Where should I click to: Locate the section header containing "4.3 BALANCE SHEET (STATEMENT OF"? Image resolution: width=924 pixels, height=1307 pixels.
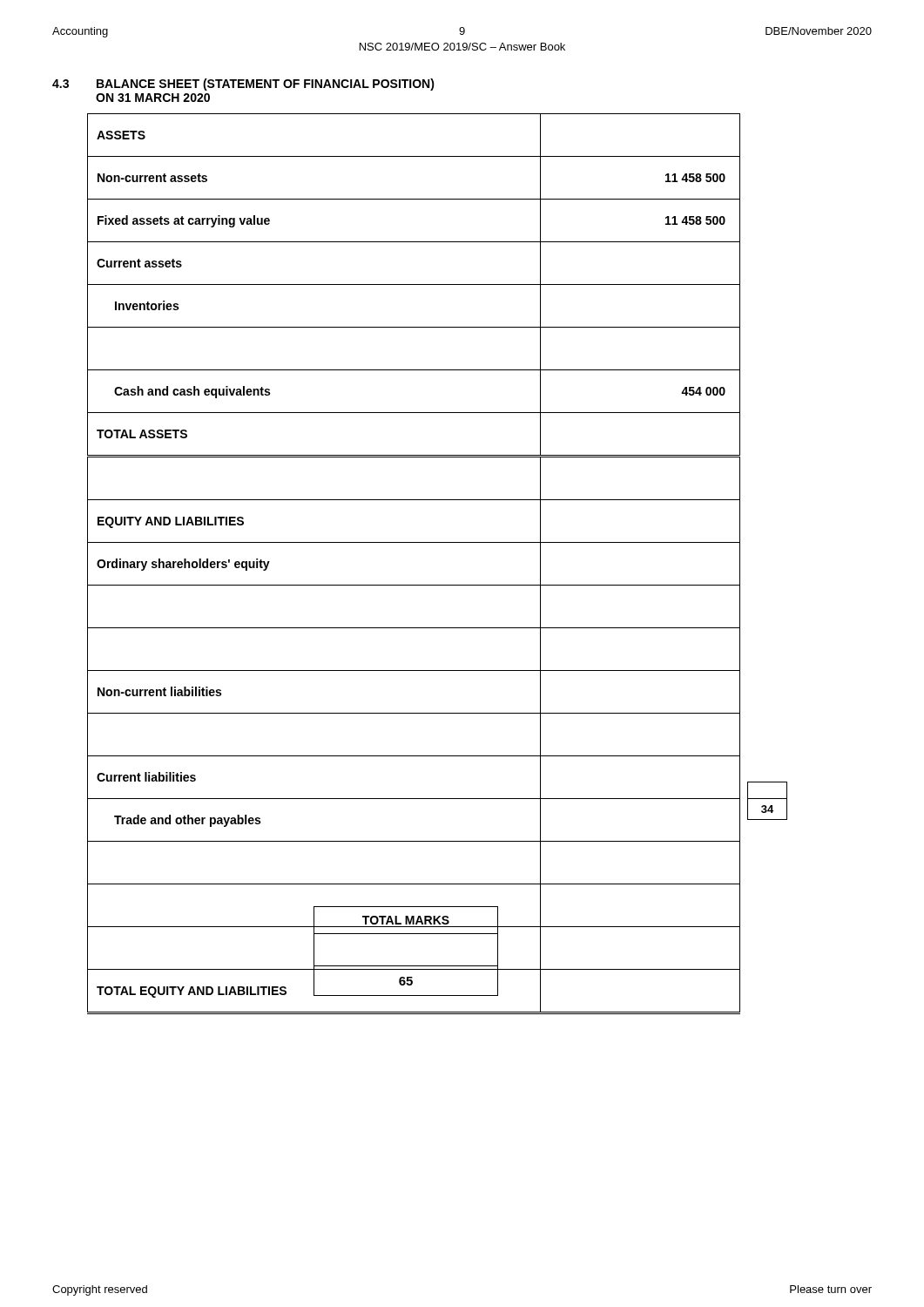(243, 91)
